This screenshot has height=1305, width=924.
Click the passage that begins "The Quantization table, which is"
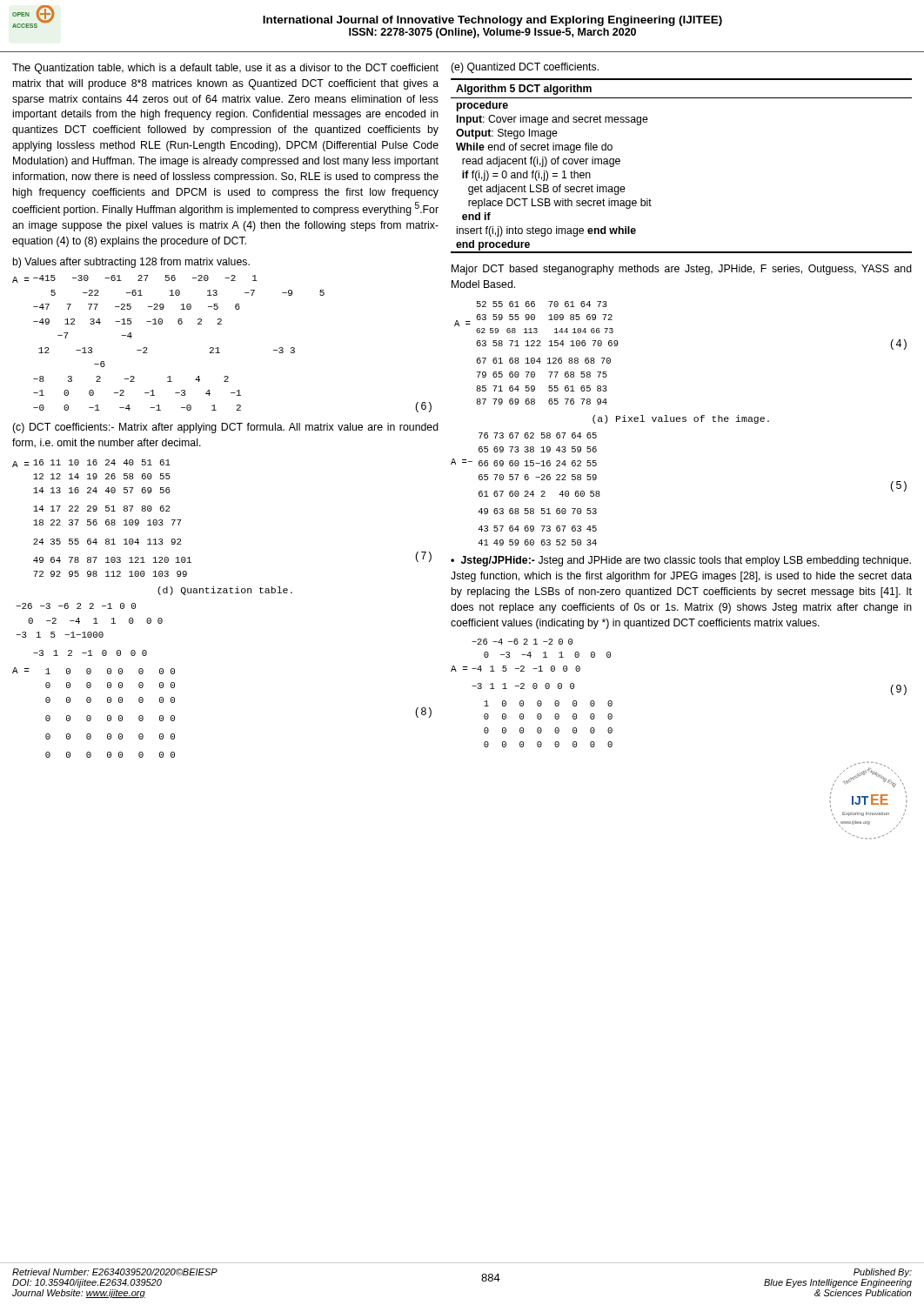pos(225,155)
